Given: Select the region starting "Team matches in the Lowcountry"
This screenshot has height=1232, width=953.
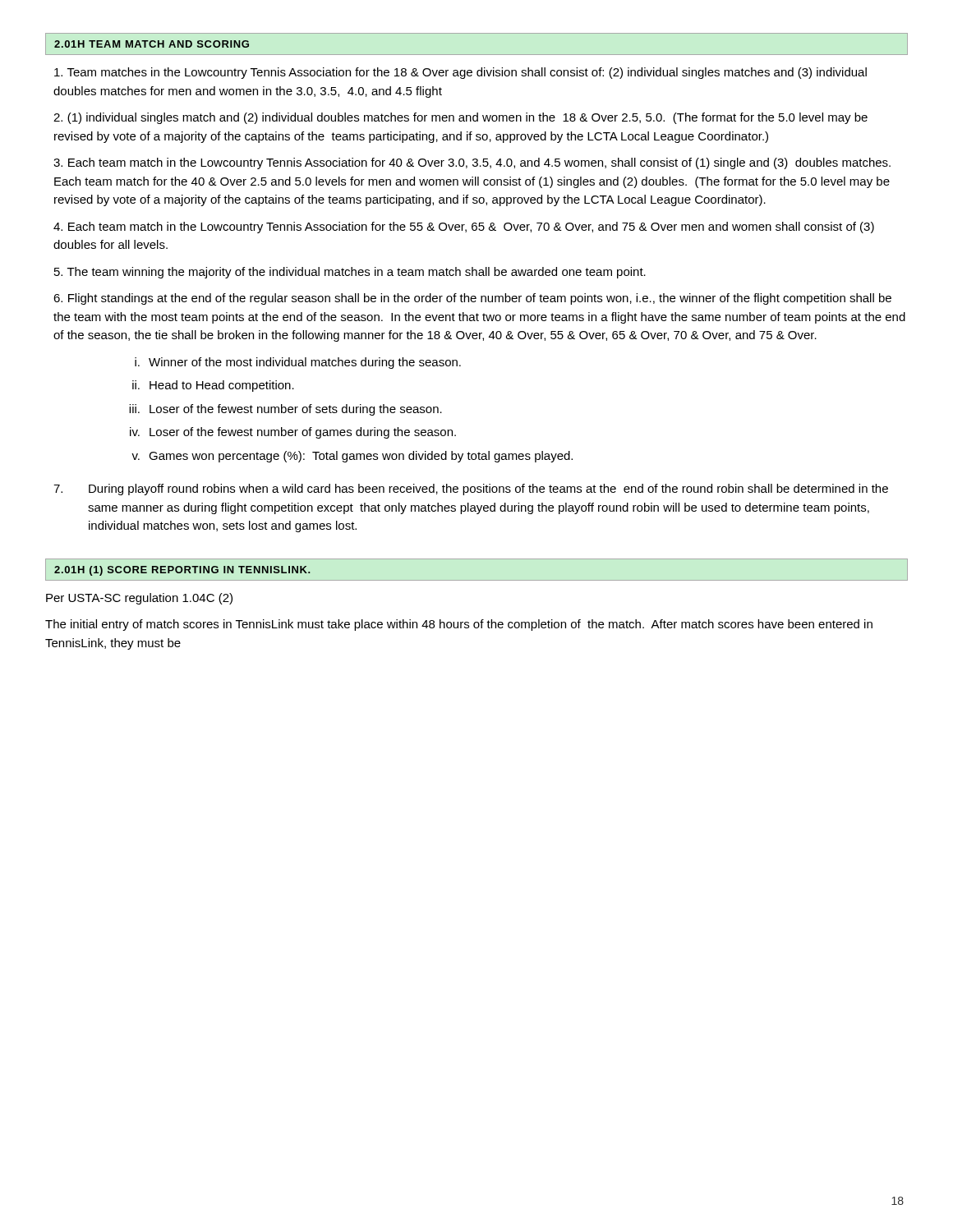Looking at the screenshot, I should (x=460, y=81).
